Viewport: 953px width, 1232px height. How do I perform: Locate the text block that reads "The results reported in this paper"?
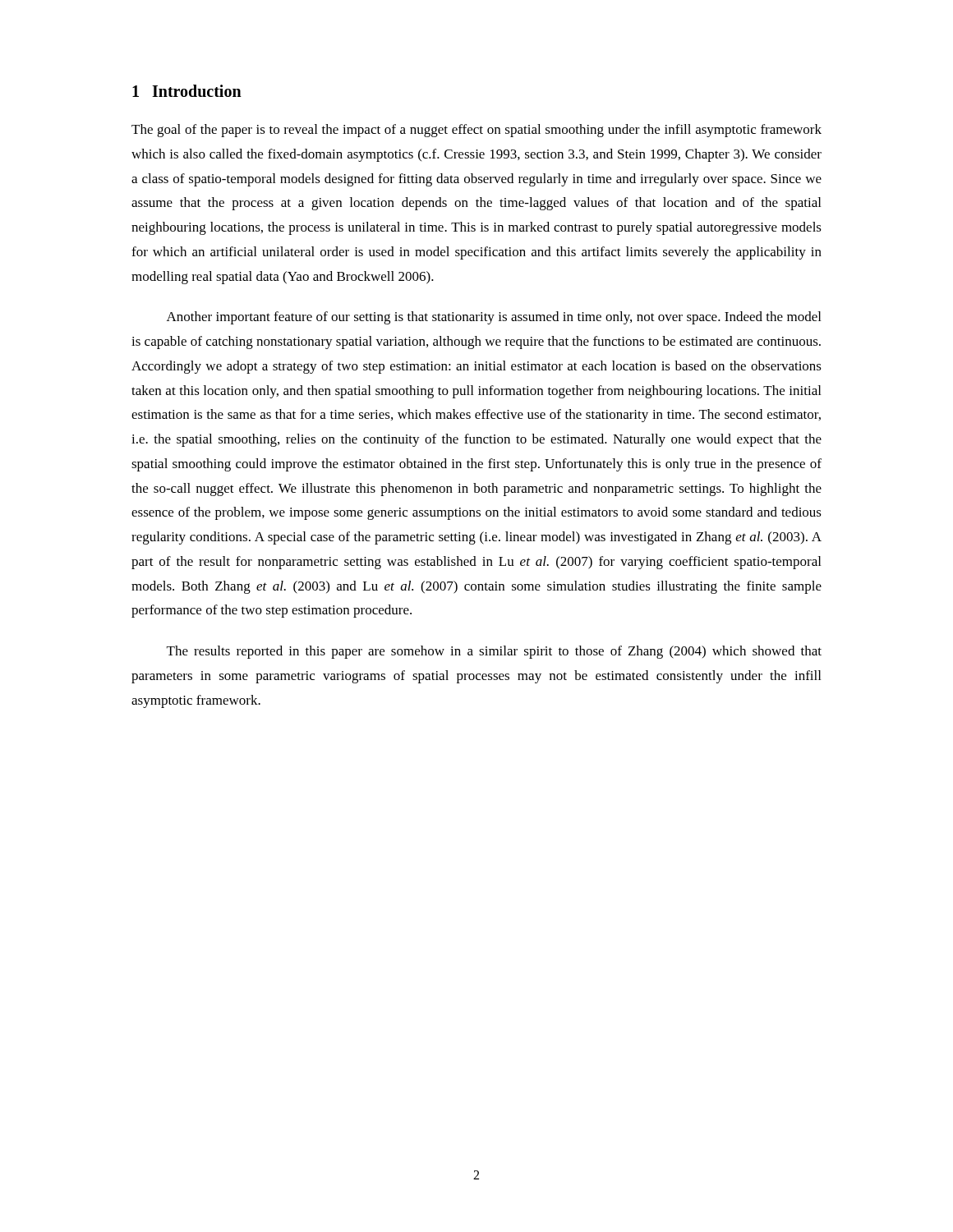click(476, 675)
